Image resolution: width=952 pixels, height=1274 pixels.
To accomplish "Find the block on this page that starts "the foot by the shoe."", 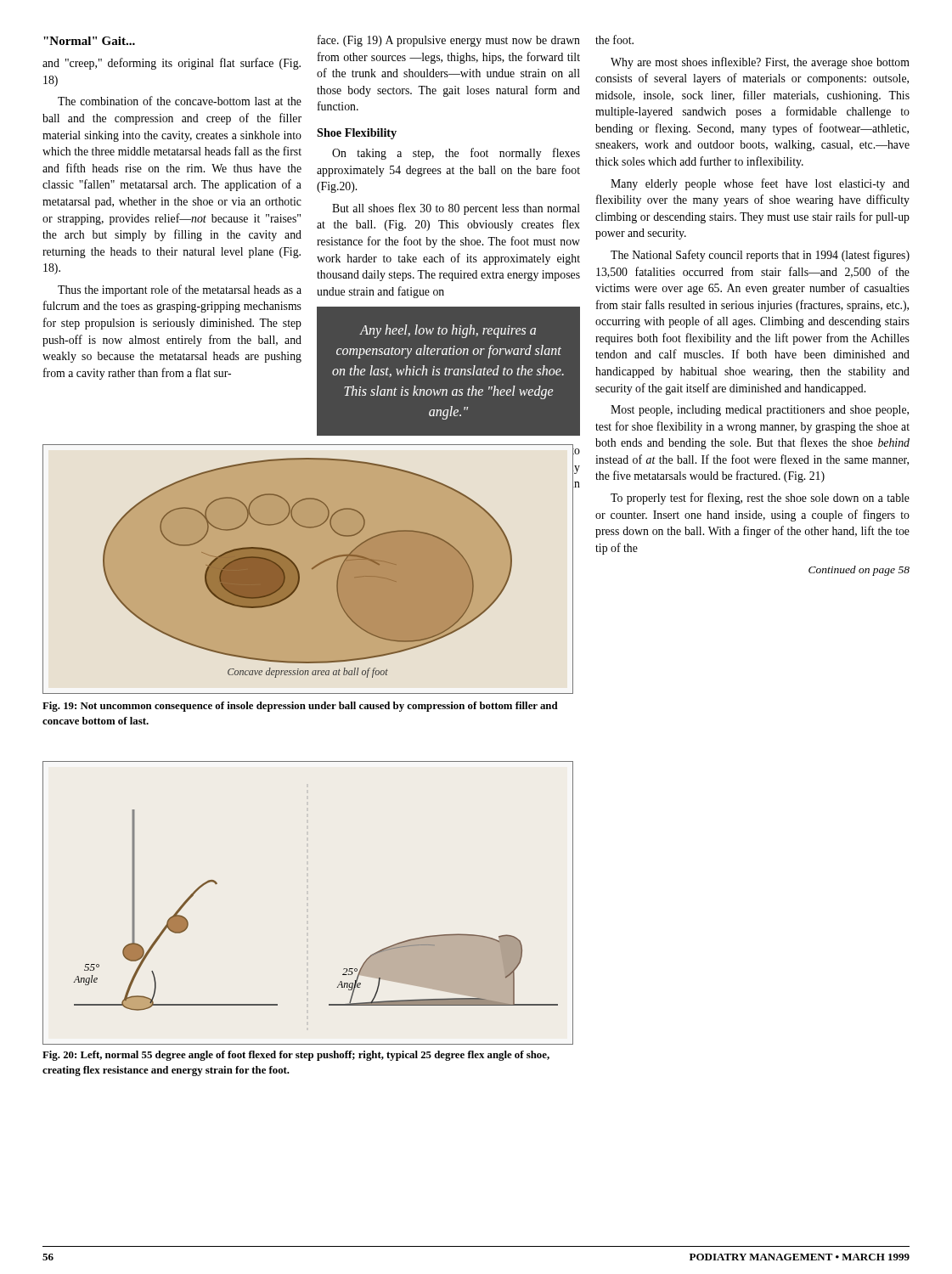I will click(x=448, y=476).
